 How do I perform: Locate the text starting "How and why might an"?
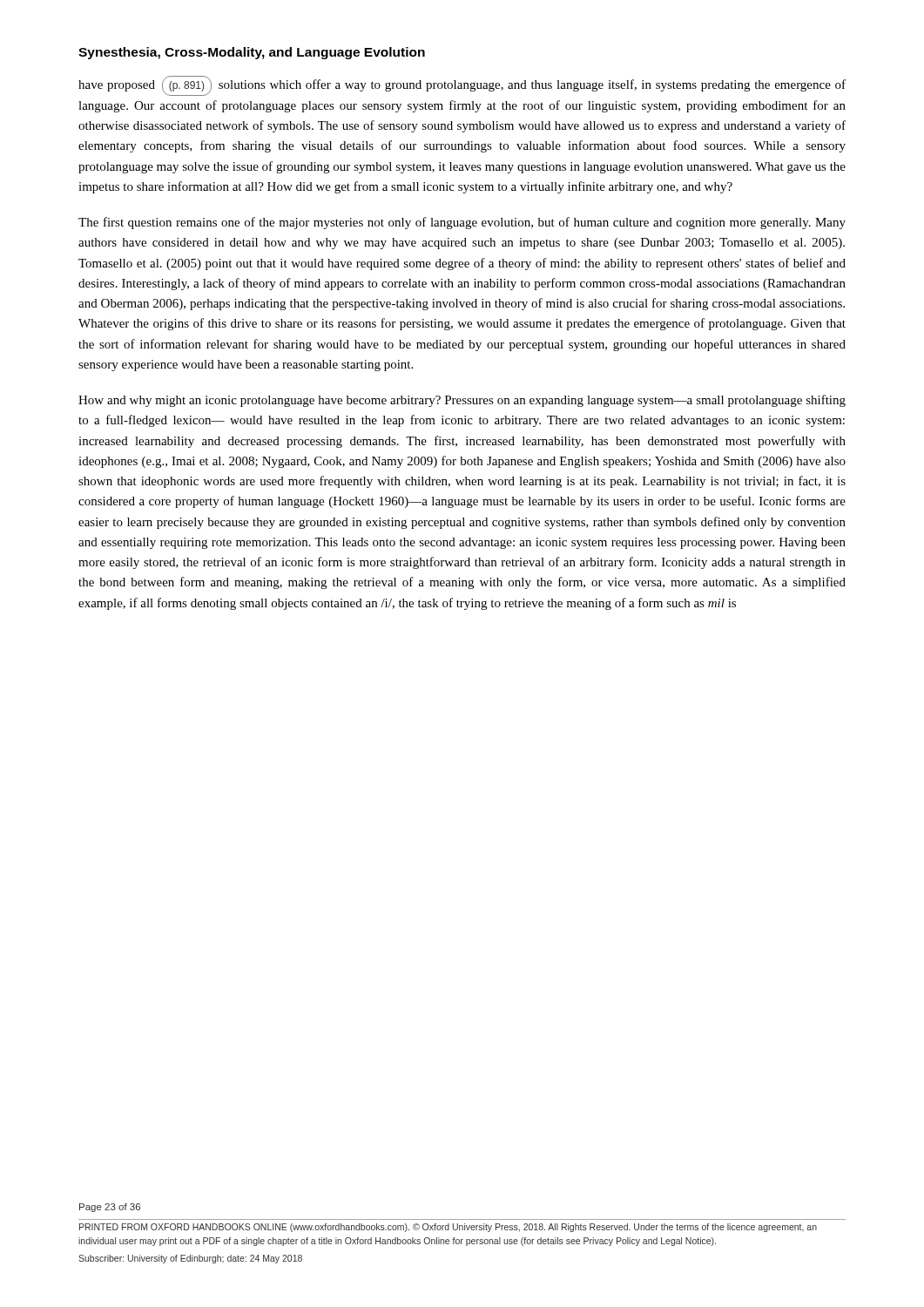(x=462, y=501)
